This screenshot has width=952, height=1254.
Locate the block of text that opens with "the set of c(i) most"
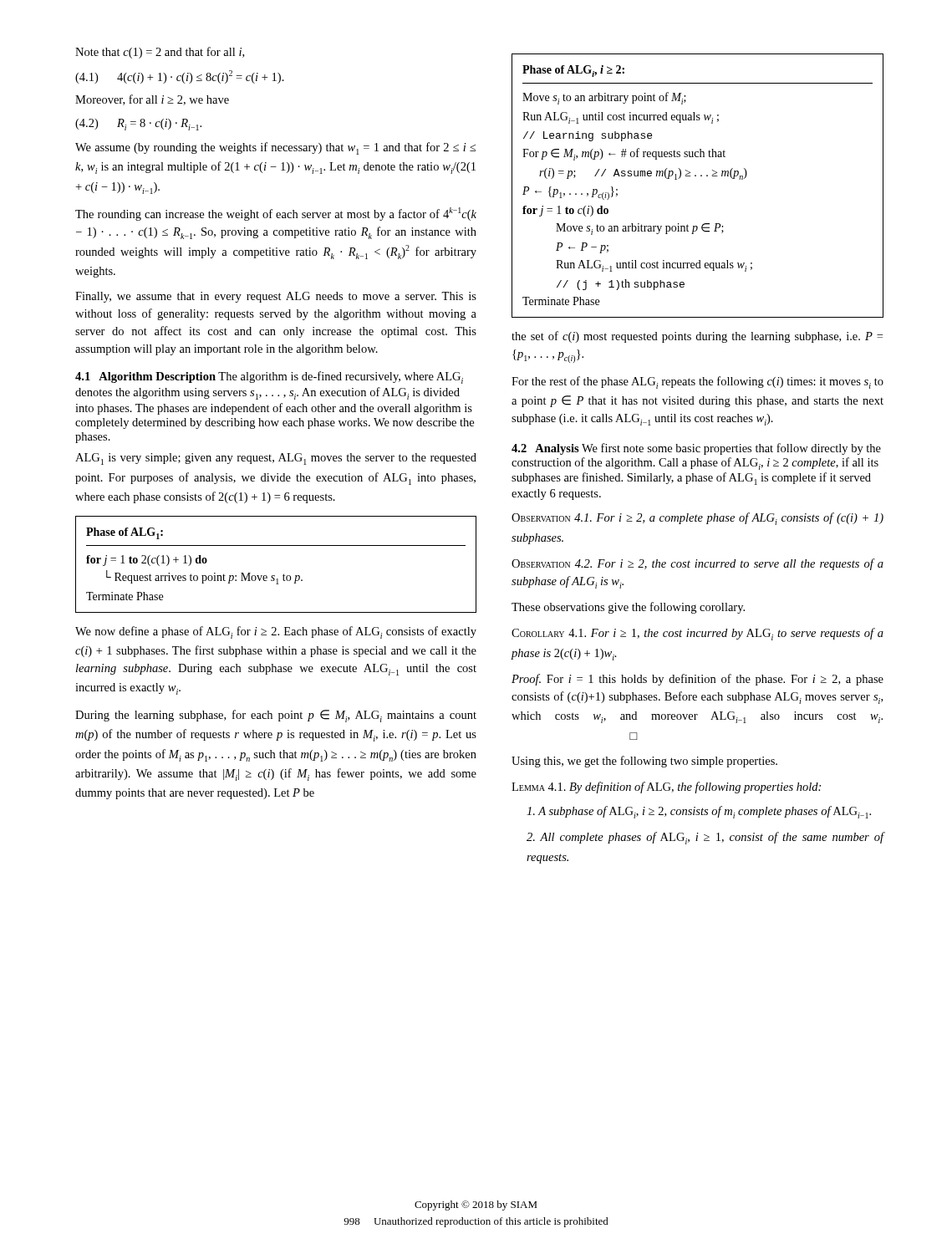(697, 347)
